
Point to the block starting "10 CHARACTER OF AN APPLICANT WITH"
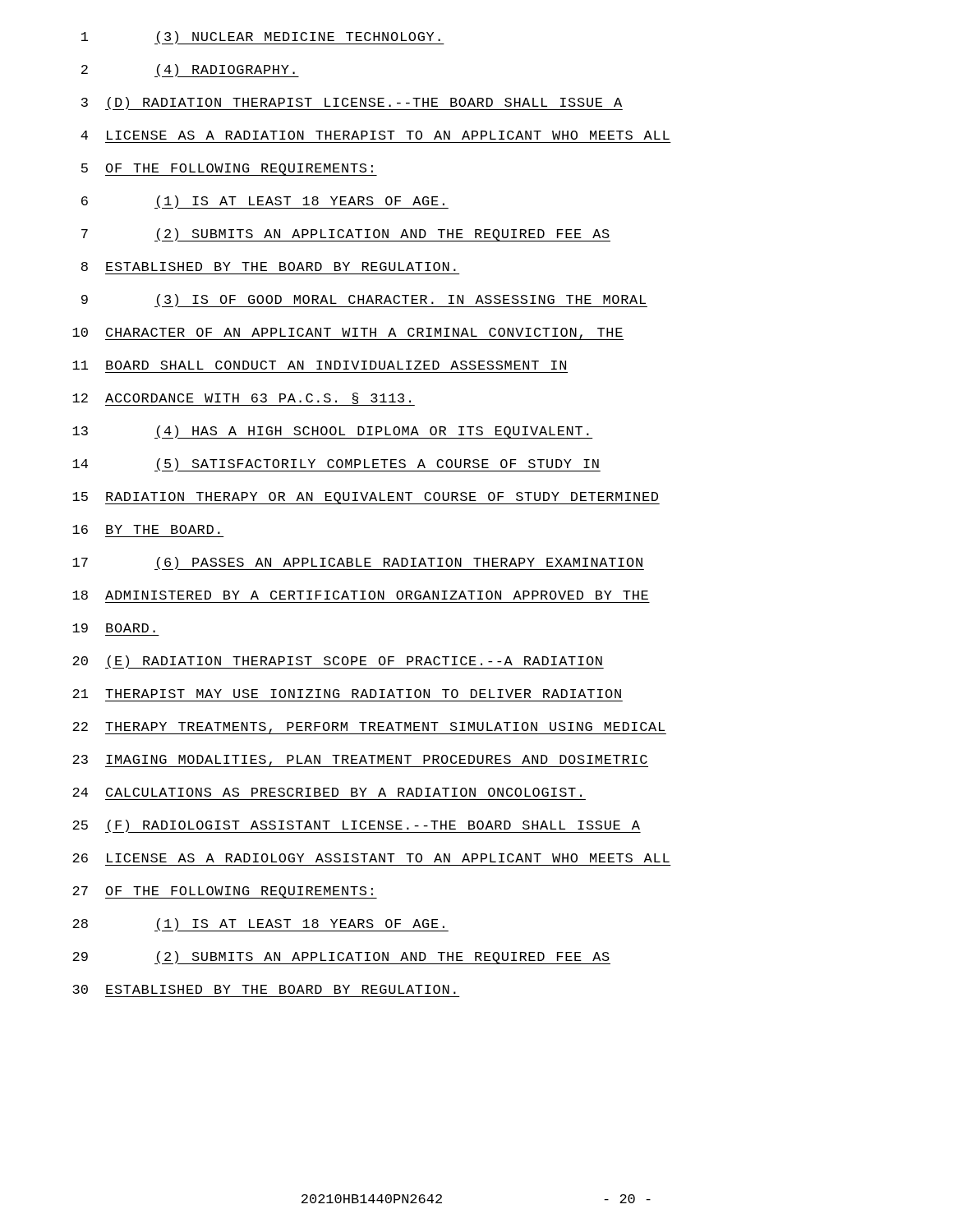click(x=476, y=333)
